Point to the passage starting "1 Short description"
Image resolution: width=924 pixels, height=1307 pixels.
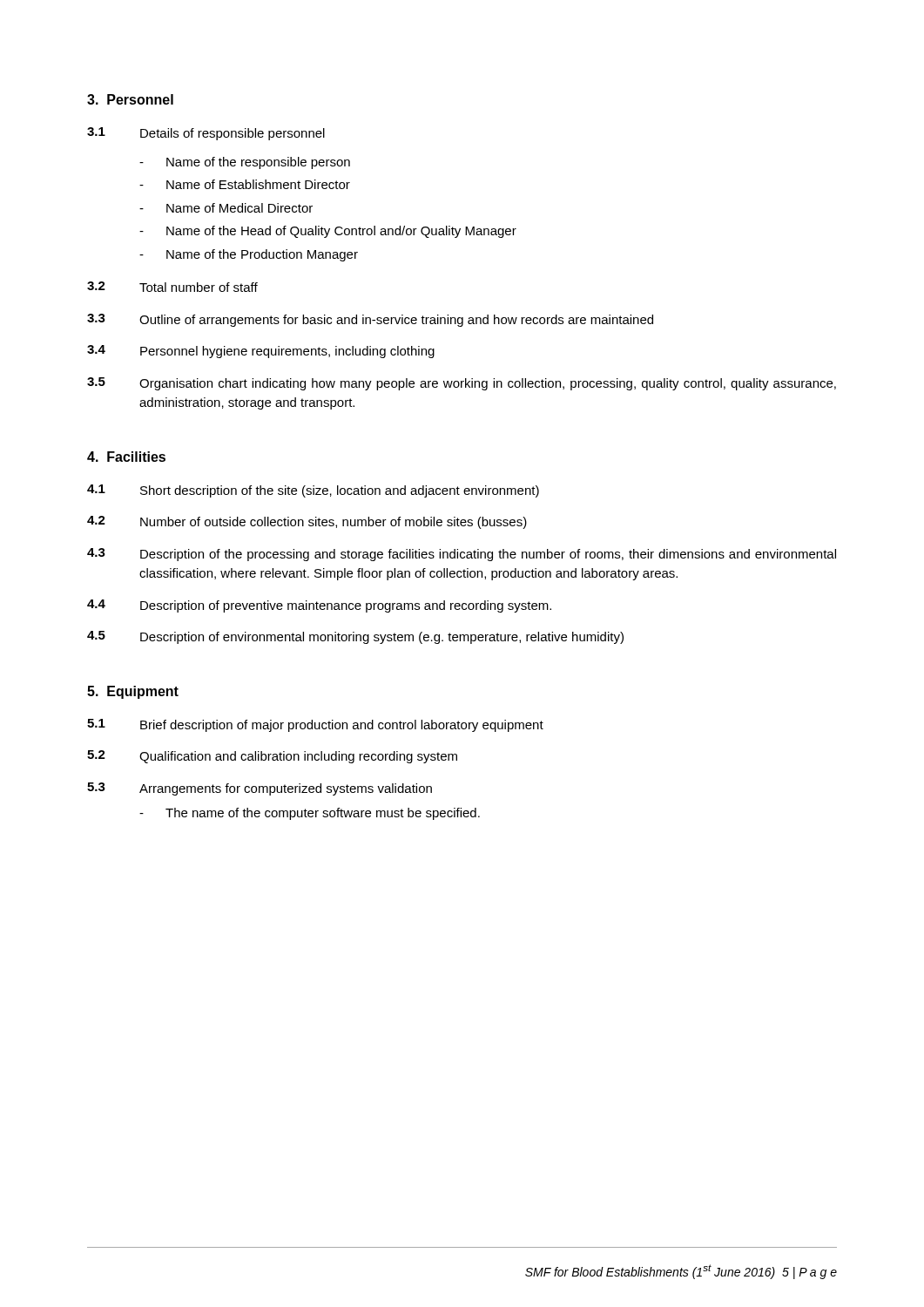coord(462,490)
